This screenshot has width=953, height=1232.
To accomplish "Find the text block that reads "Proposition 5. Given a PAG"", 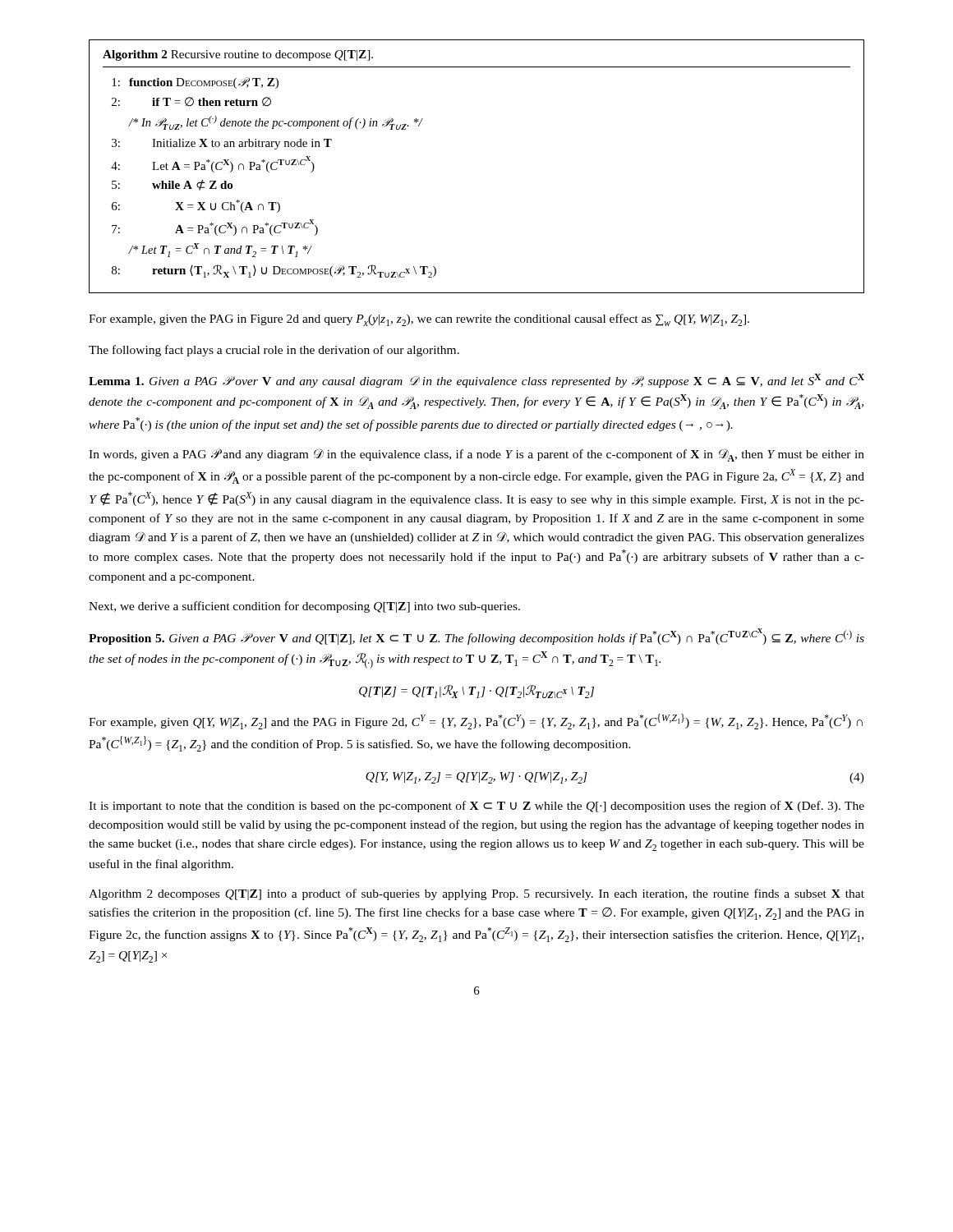I will point(476,648).
